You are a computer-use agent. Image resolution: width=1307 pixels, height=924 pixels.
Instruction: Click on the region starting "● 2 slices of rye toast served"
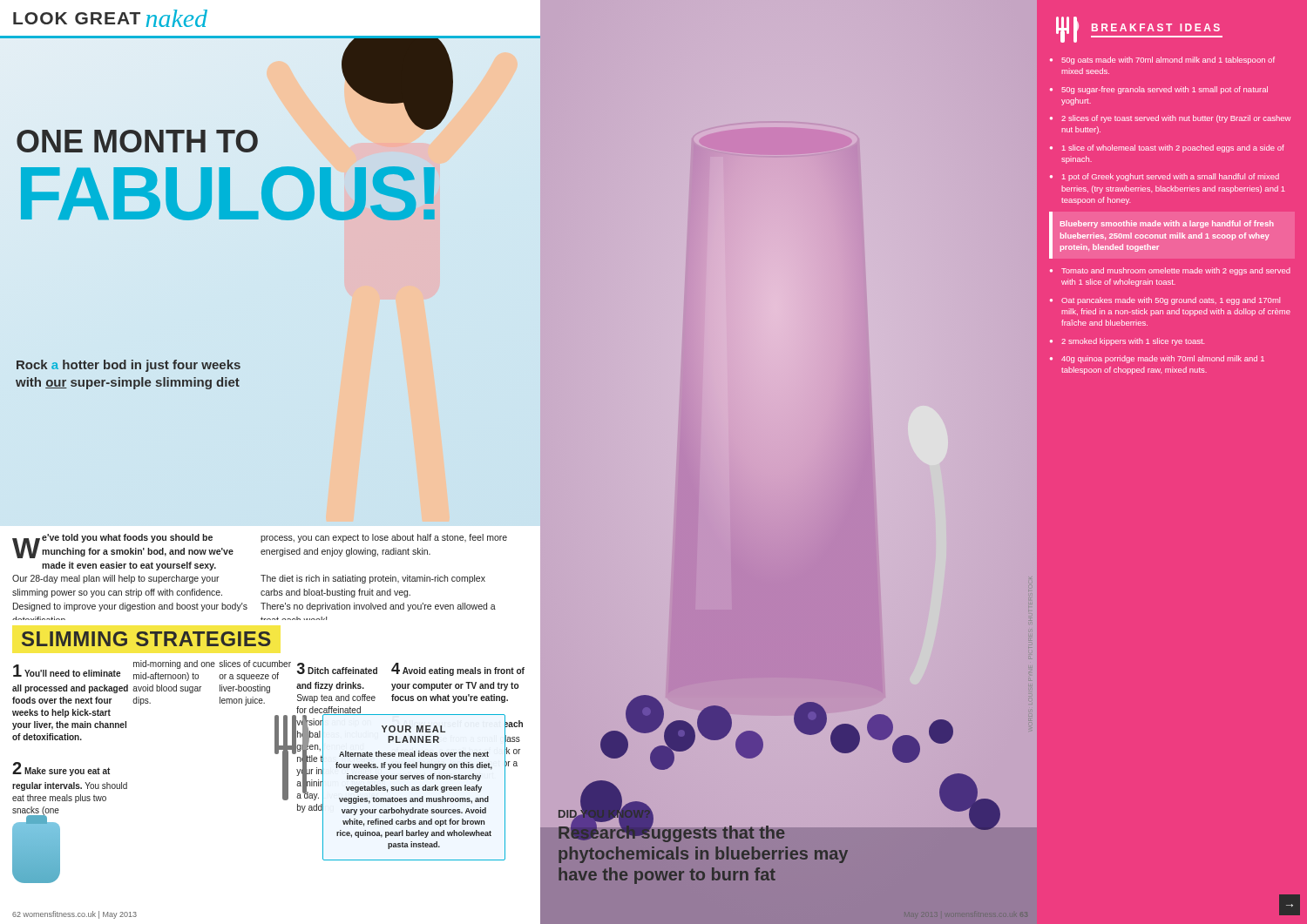1170,124
